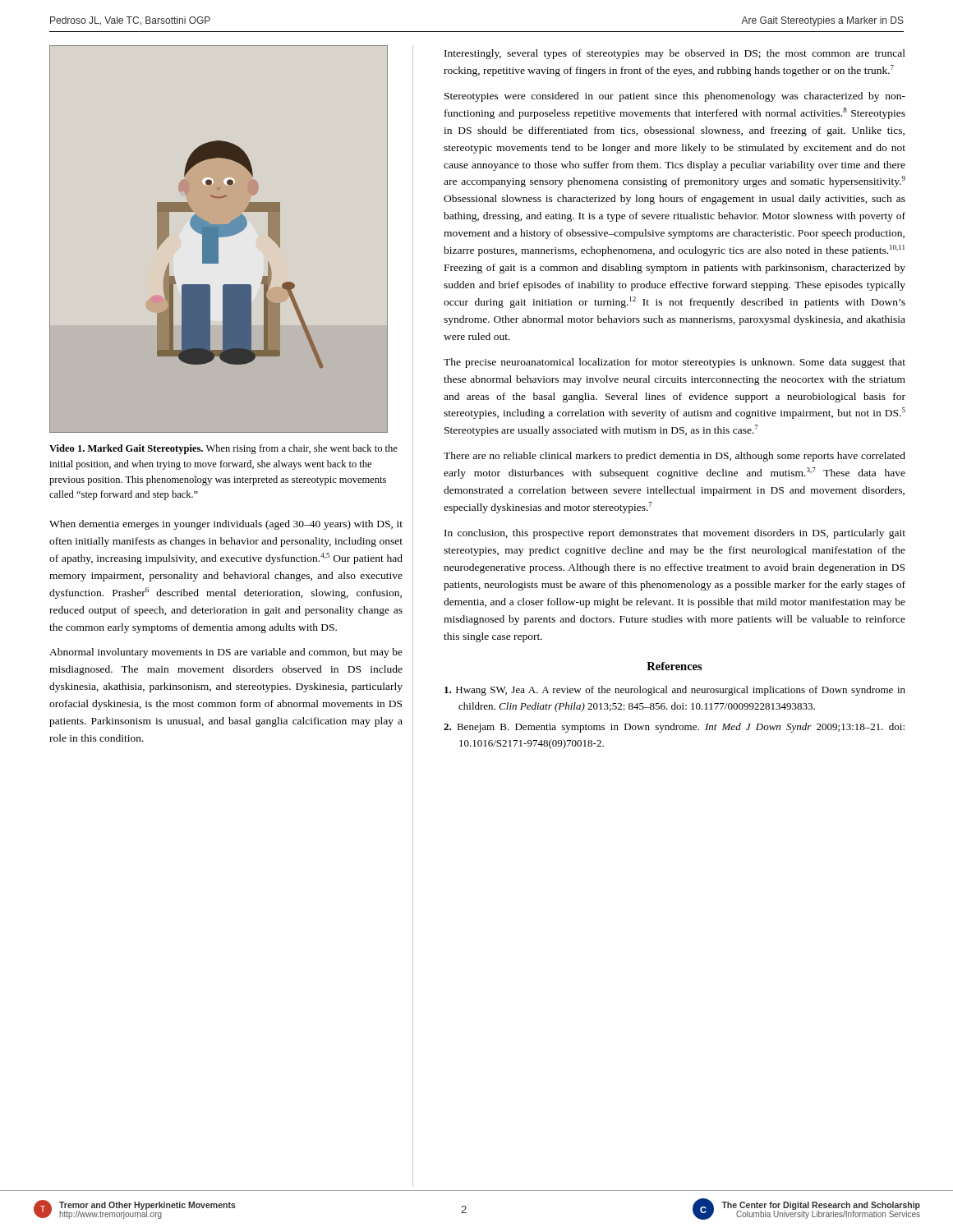Click on the list item that reads "2. Benejam B. Dementia symptoms in Down"

pyautogui.click(x=674, y=735)
